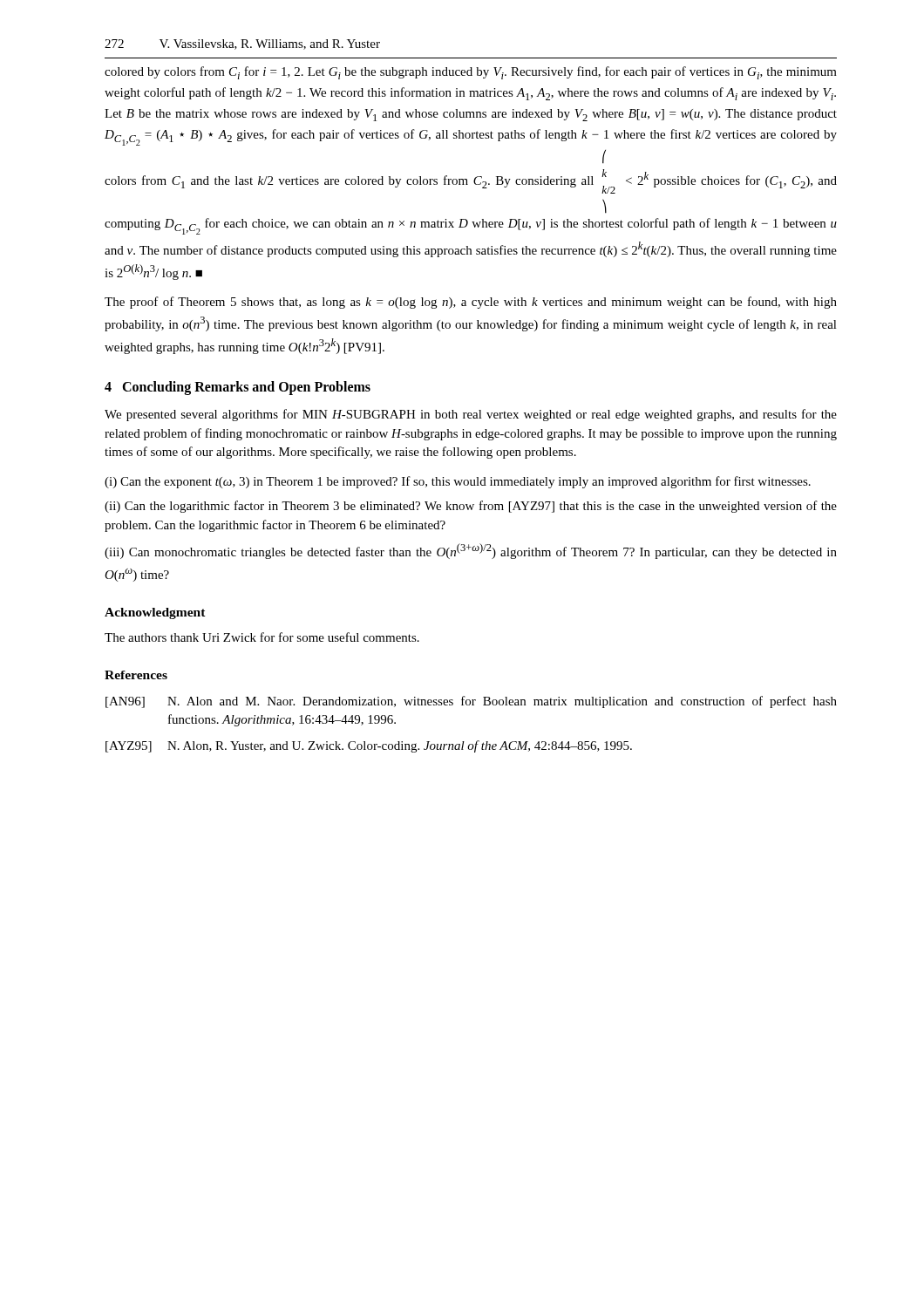Select the text block with the text "We presented several algorithms for"
924x1308 pixels.
pos(471,434)
